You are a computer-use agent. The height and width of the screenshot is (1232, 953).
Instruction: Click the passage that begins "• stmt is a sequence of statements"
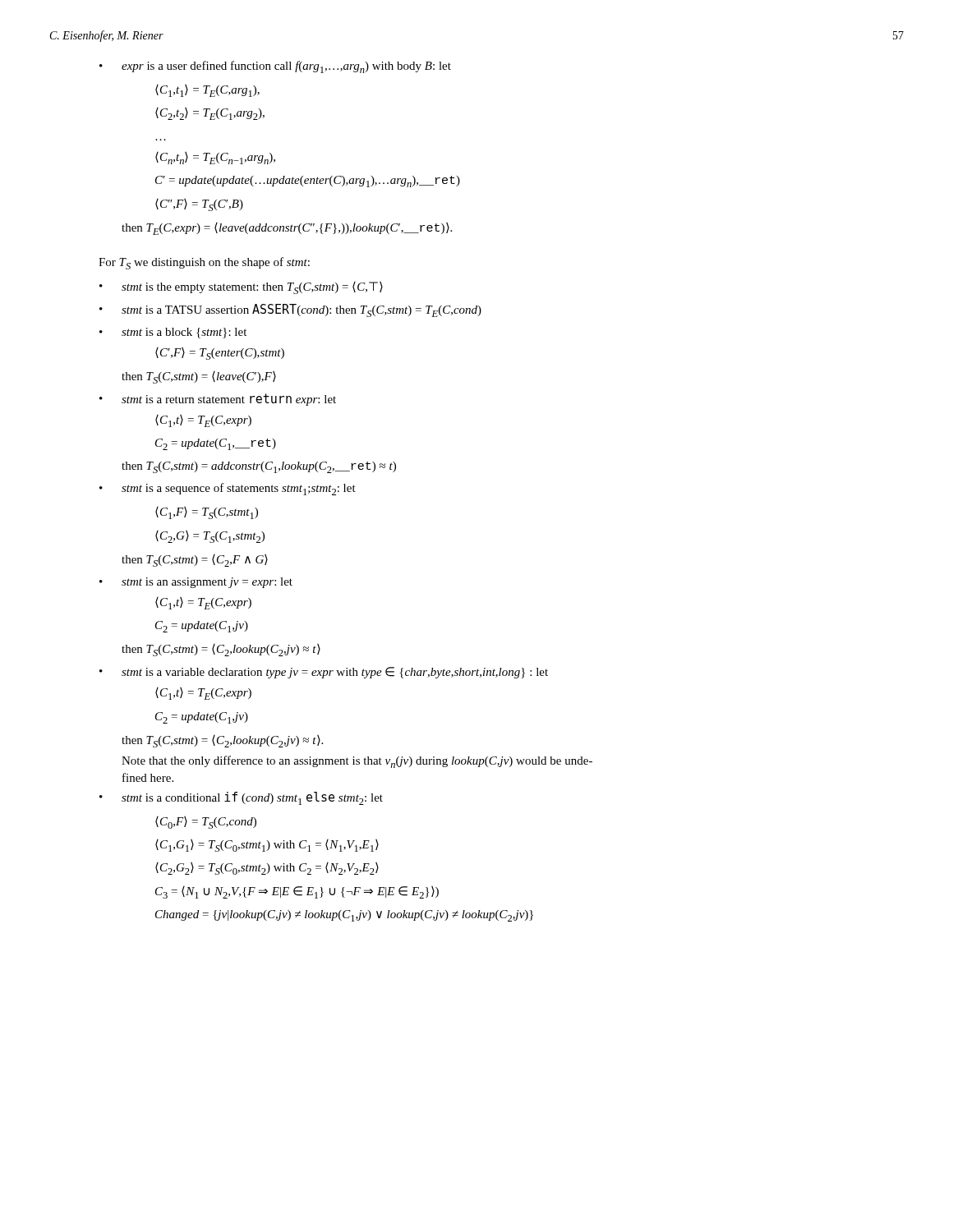pos(228,489)
